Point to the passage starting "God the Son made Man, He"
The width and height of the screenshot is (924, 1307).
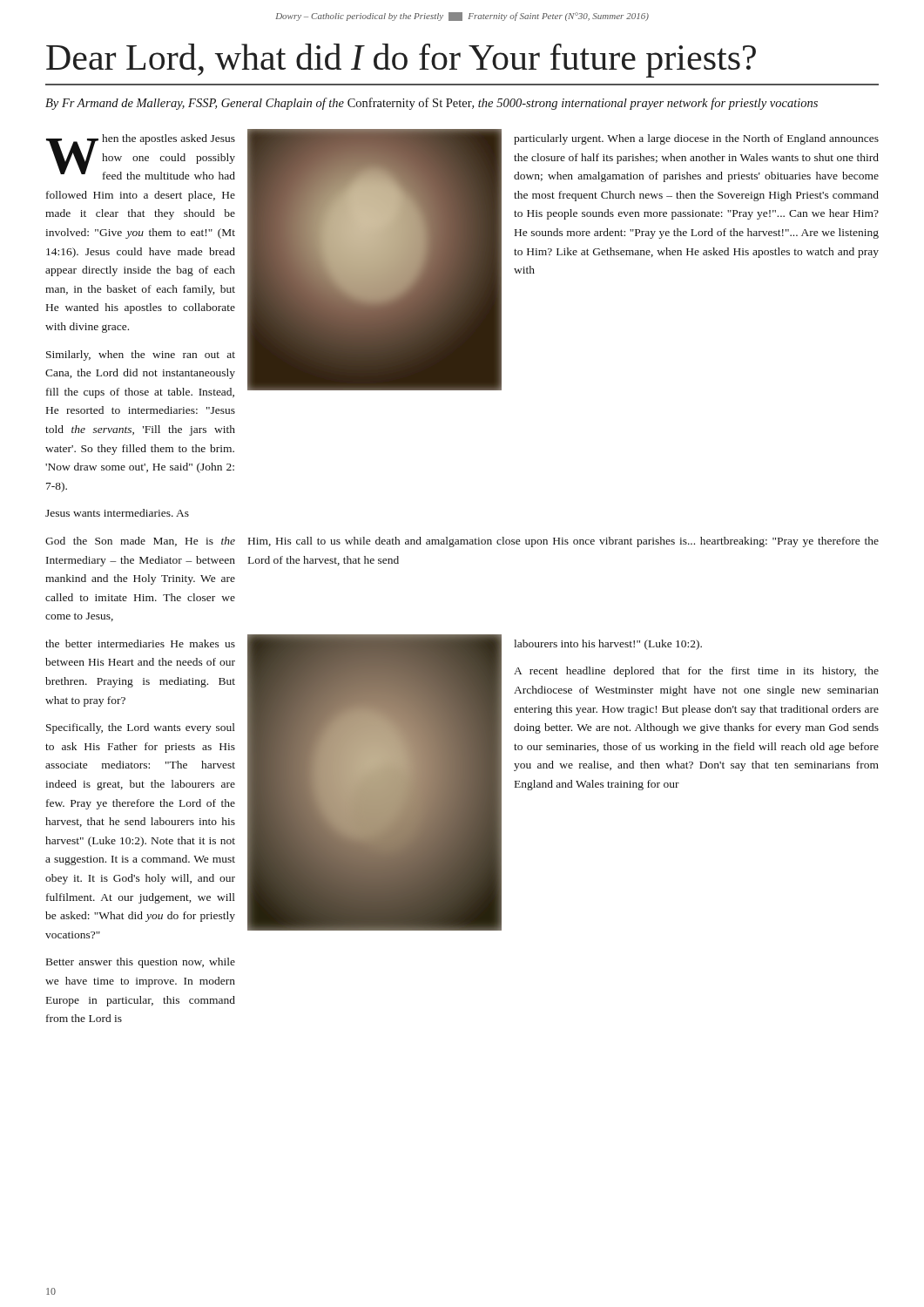(x=140, y=578)
